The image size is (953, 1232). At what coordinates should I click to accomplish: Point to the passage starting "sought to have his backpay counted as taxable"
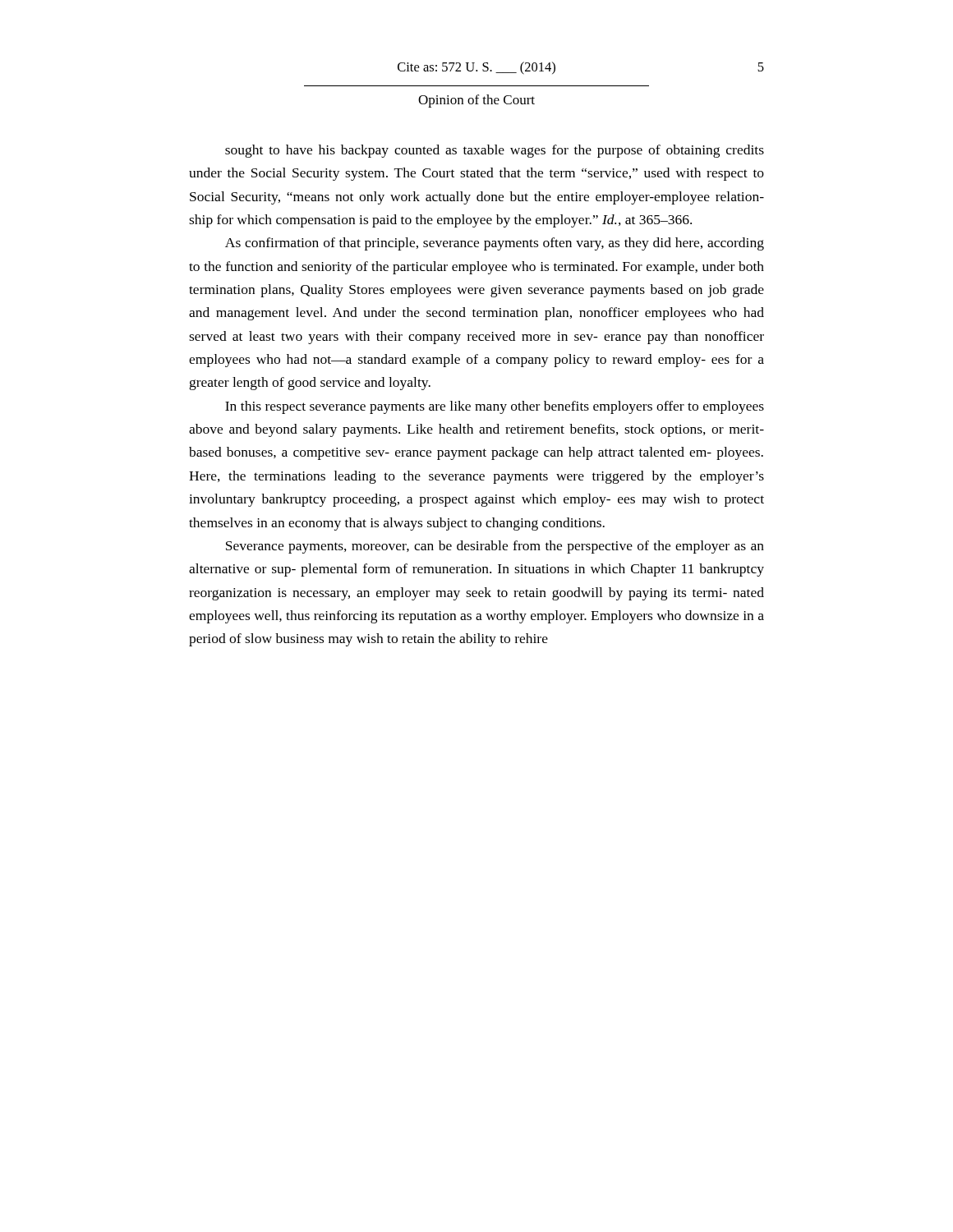pos(476,184)
